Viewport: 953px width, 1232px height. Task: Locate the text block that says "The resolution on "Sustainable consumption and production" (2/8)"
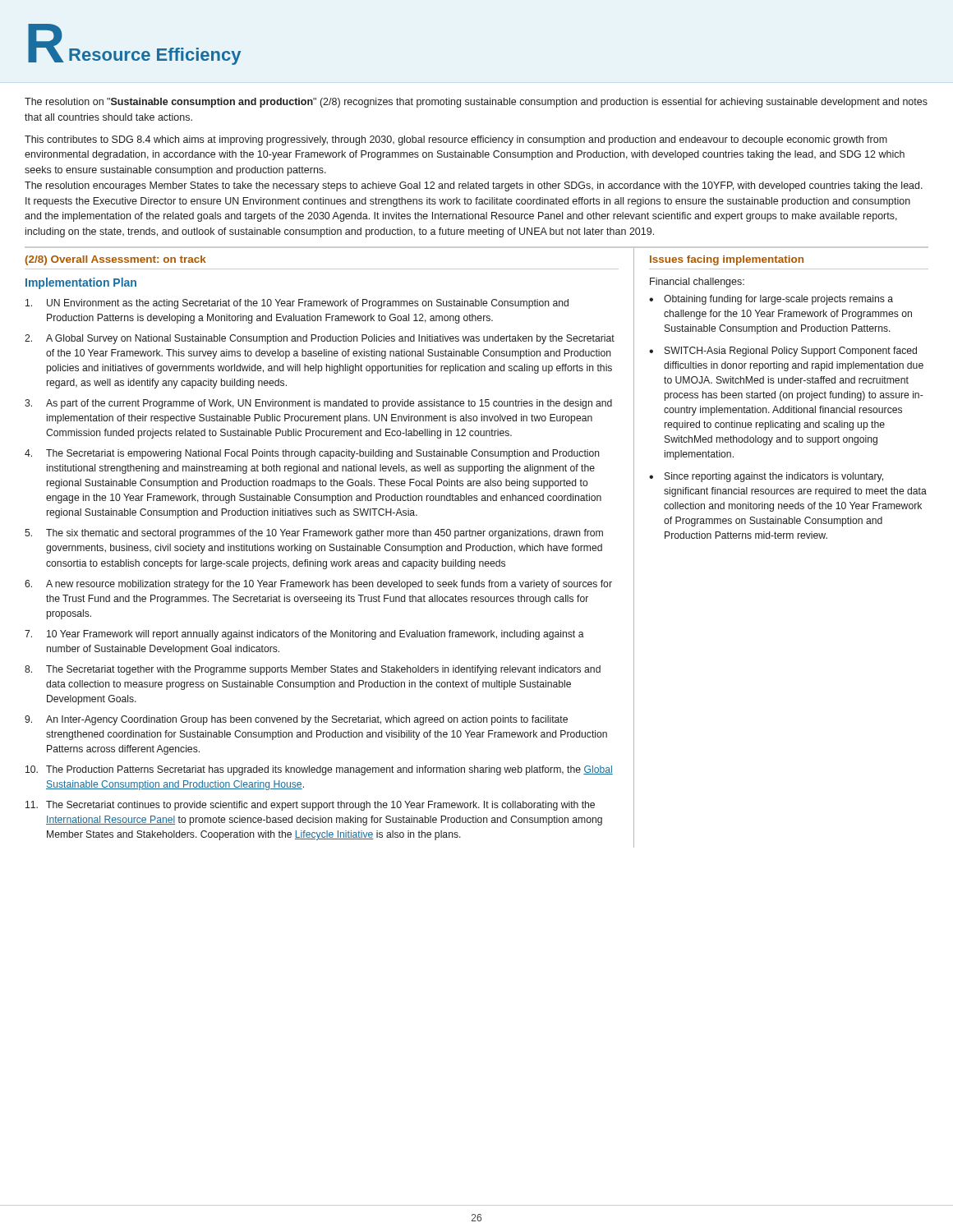(476, 110)
